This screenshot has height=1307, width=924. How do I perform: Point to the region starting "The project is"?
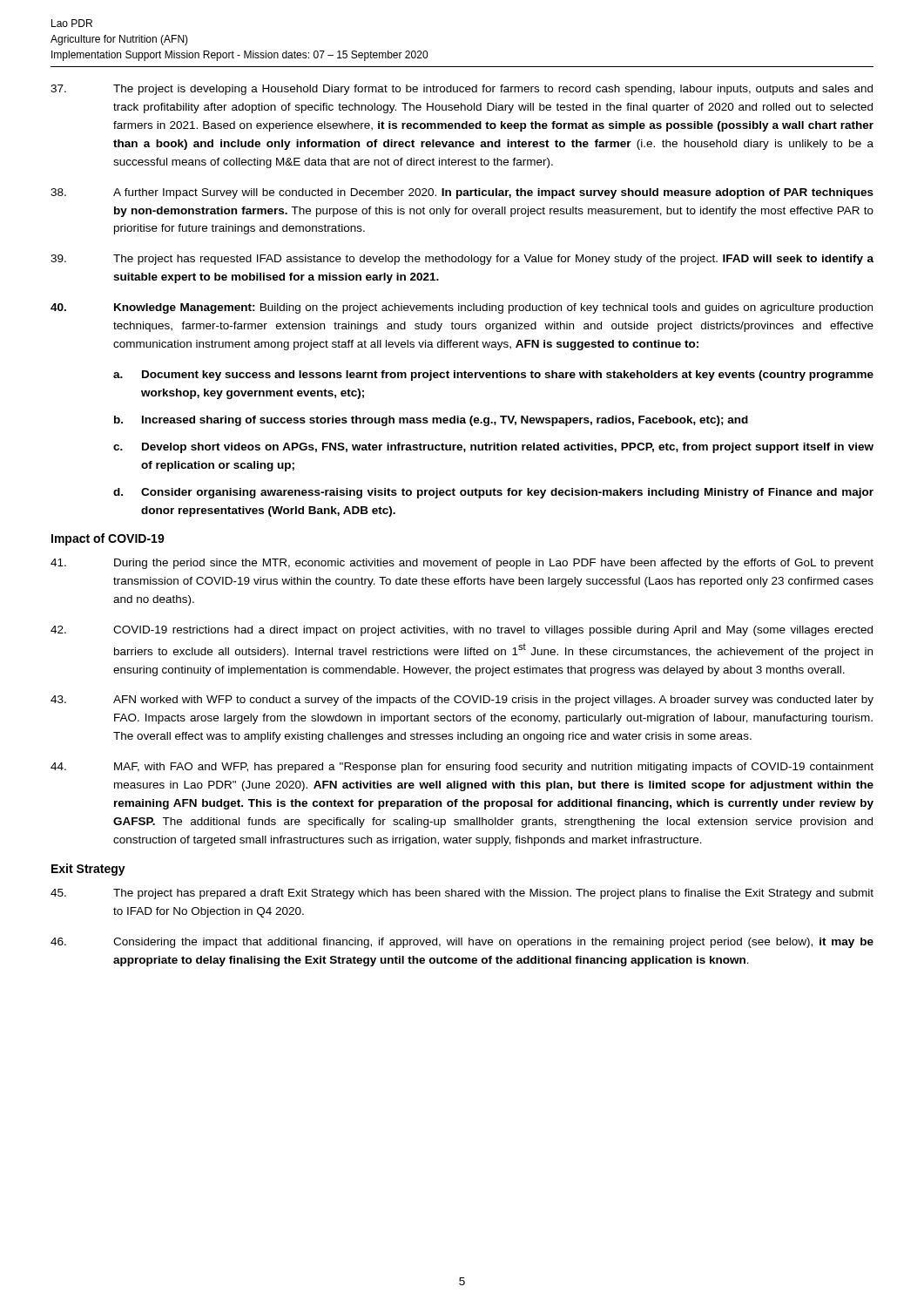click(462, 126)
